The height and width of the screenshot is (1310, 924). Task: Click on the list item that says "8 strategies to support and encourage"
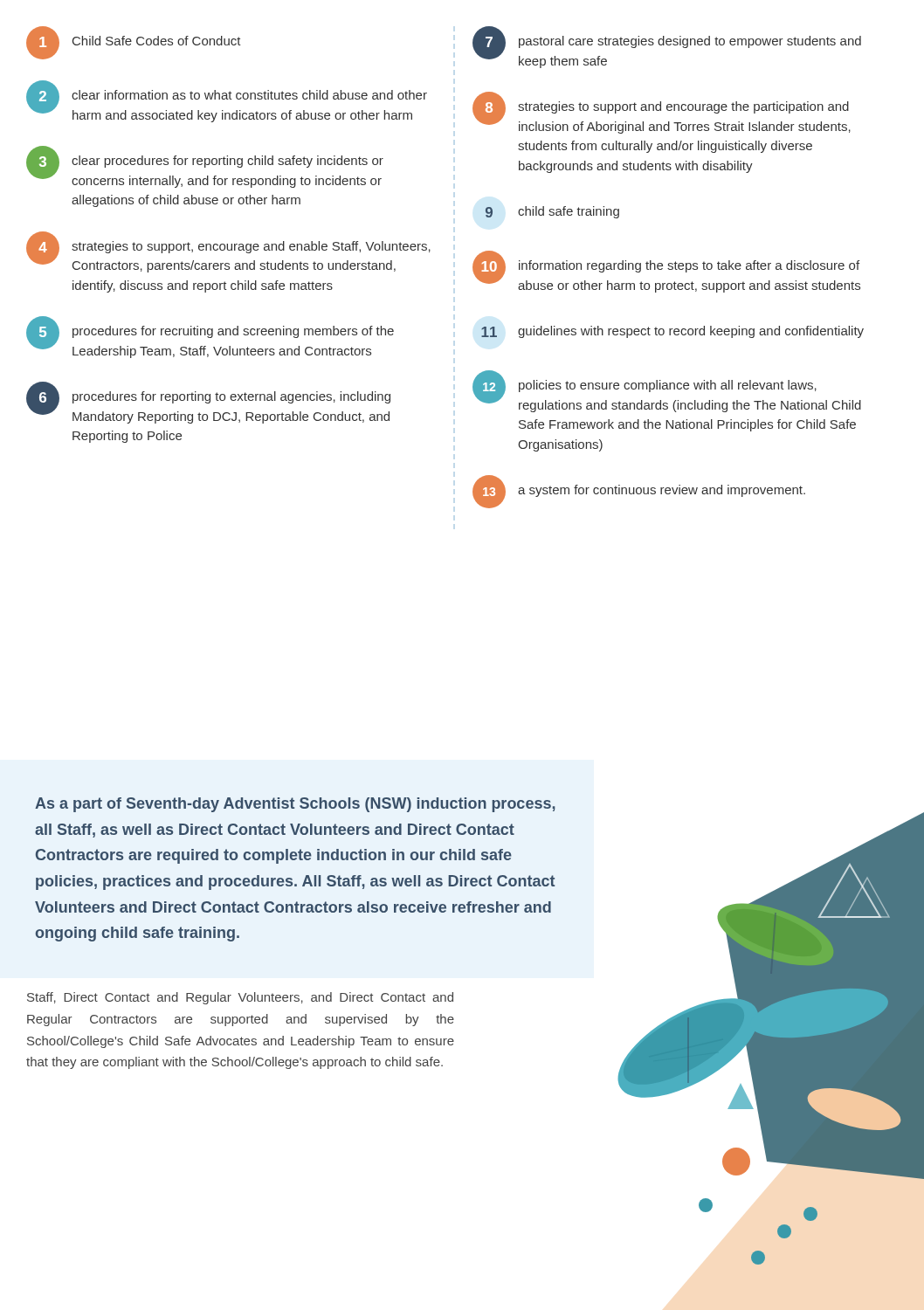pos(677,134)
